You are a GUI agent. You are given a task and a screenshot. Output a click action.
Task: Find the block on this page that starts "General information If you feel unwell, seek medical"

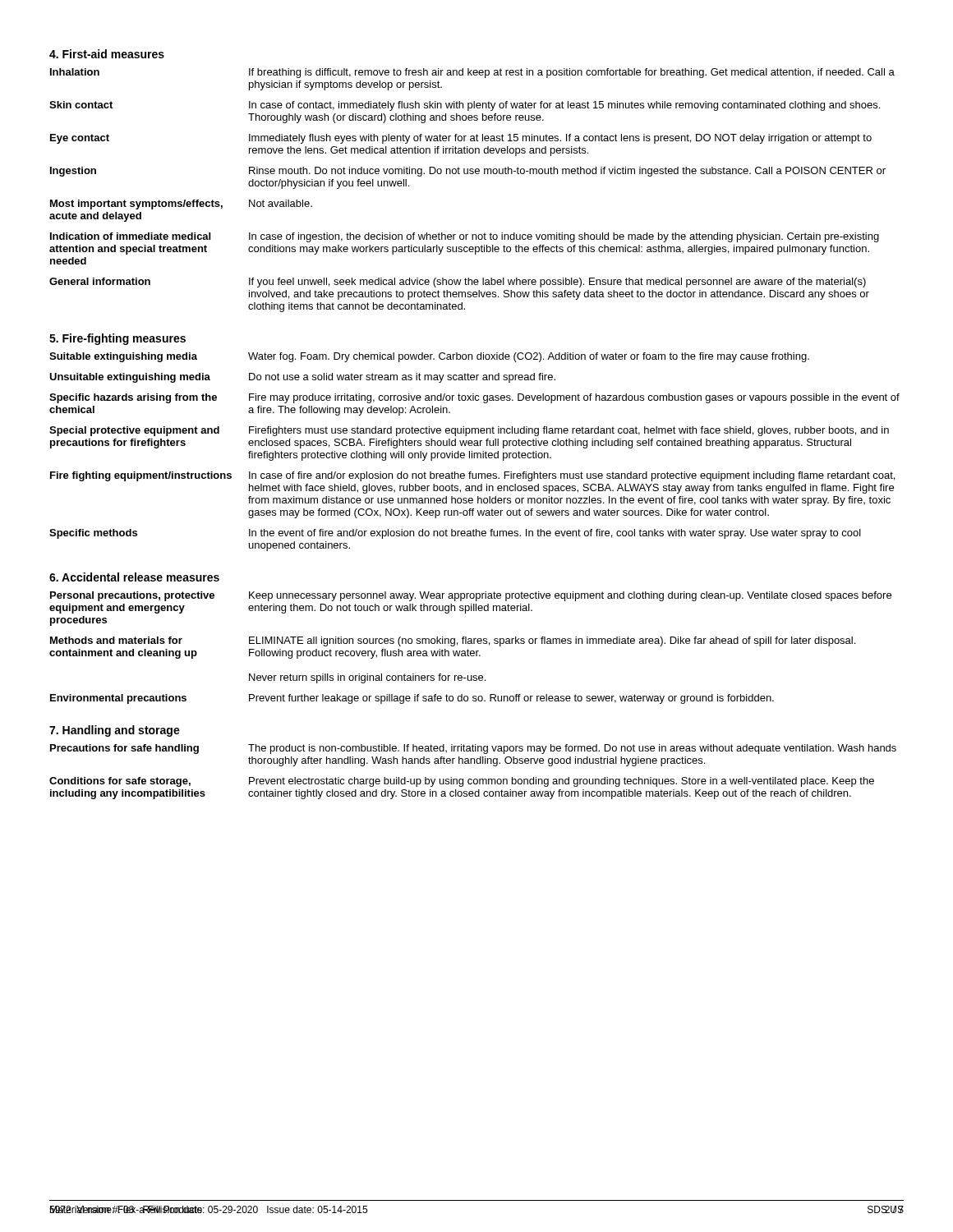476,296
